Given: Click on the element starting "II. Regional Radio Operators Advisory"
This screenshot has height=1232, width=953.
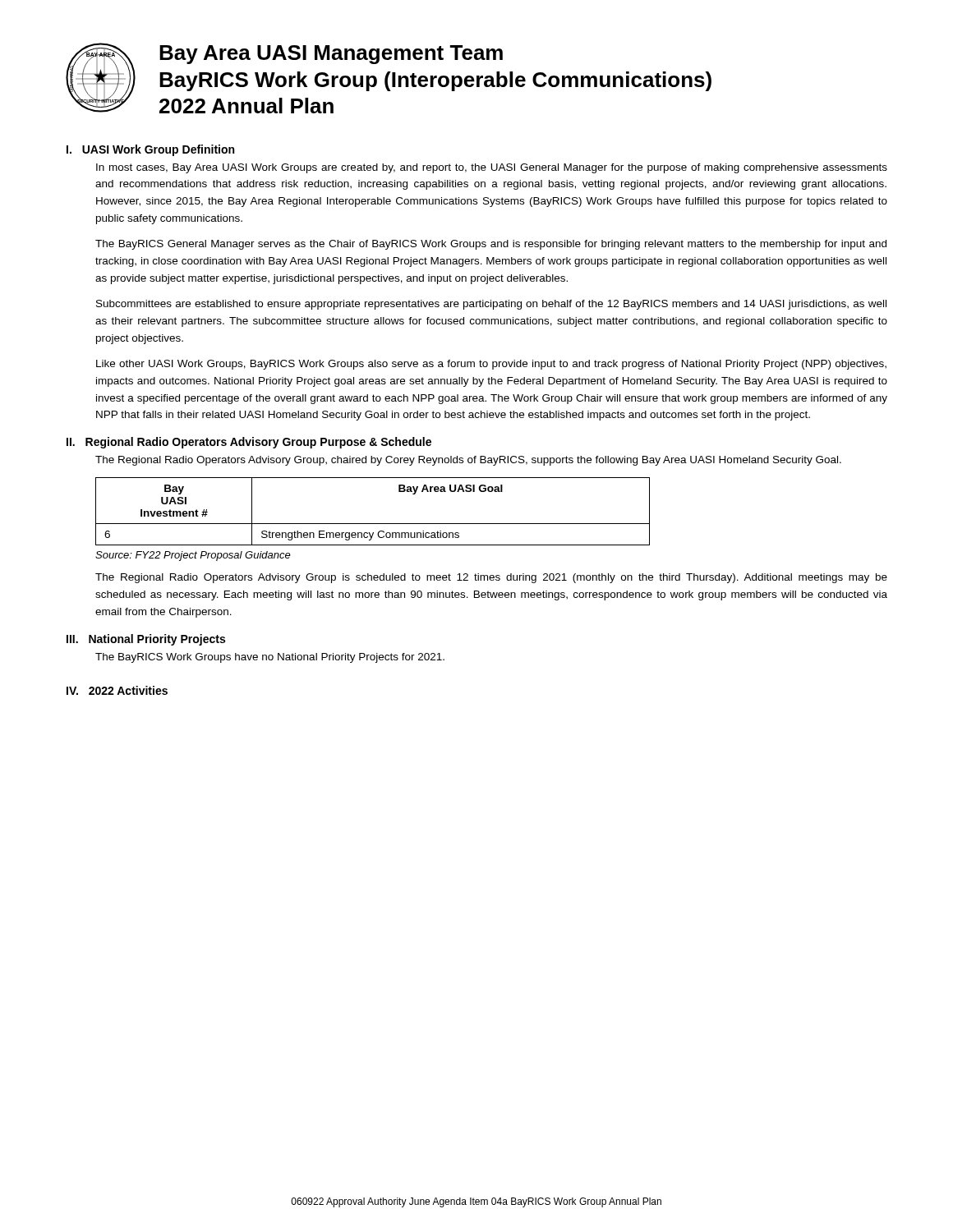Looking at the screenshot, I should pyautogui.click(x=249, y=442).
